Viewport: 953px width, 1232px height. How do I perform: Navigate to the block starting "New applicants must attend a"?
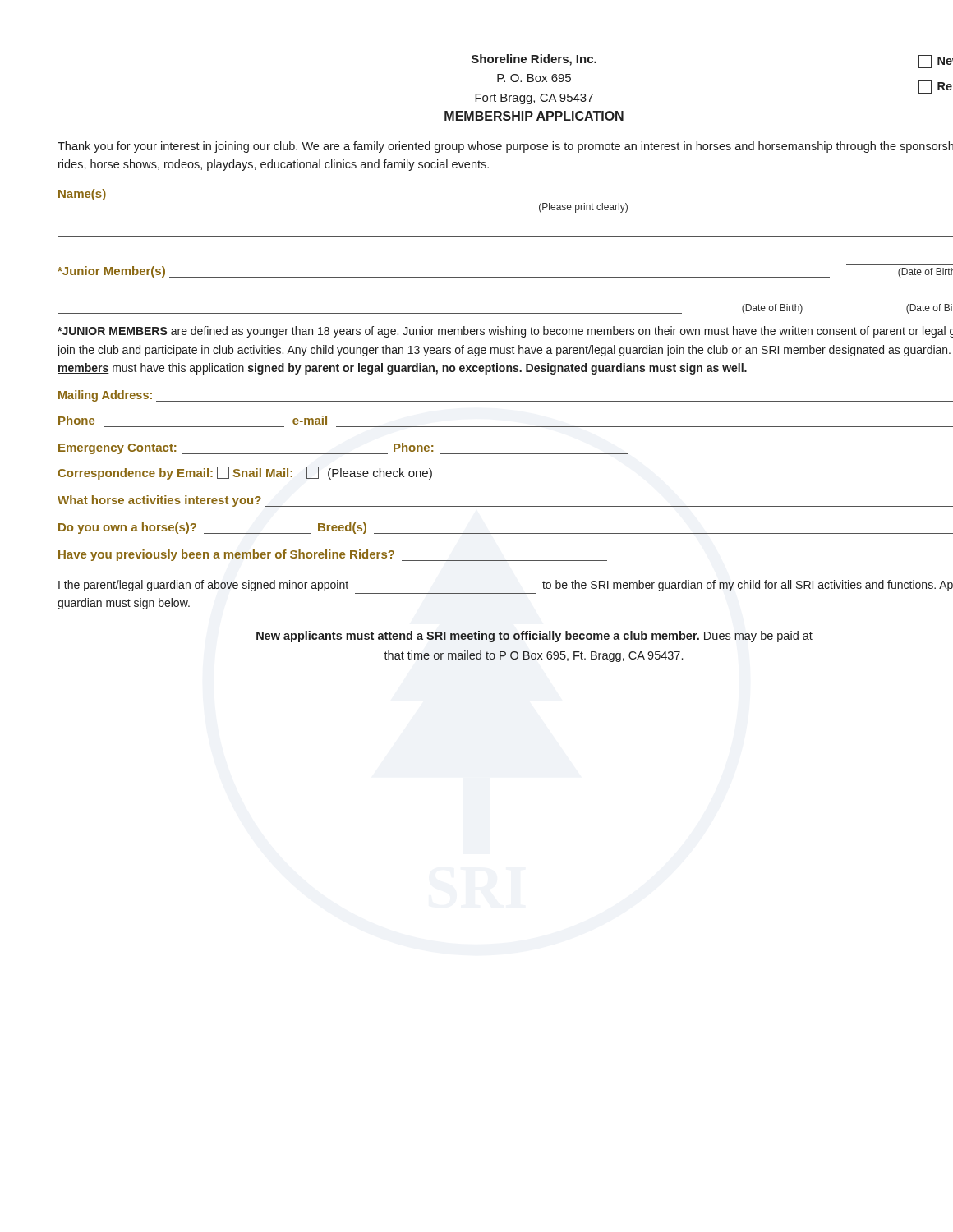click(534, 646)
